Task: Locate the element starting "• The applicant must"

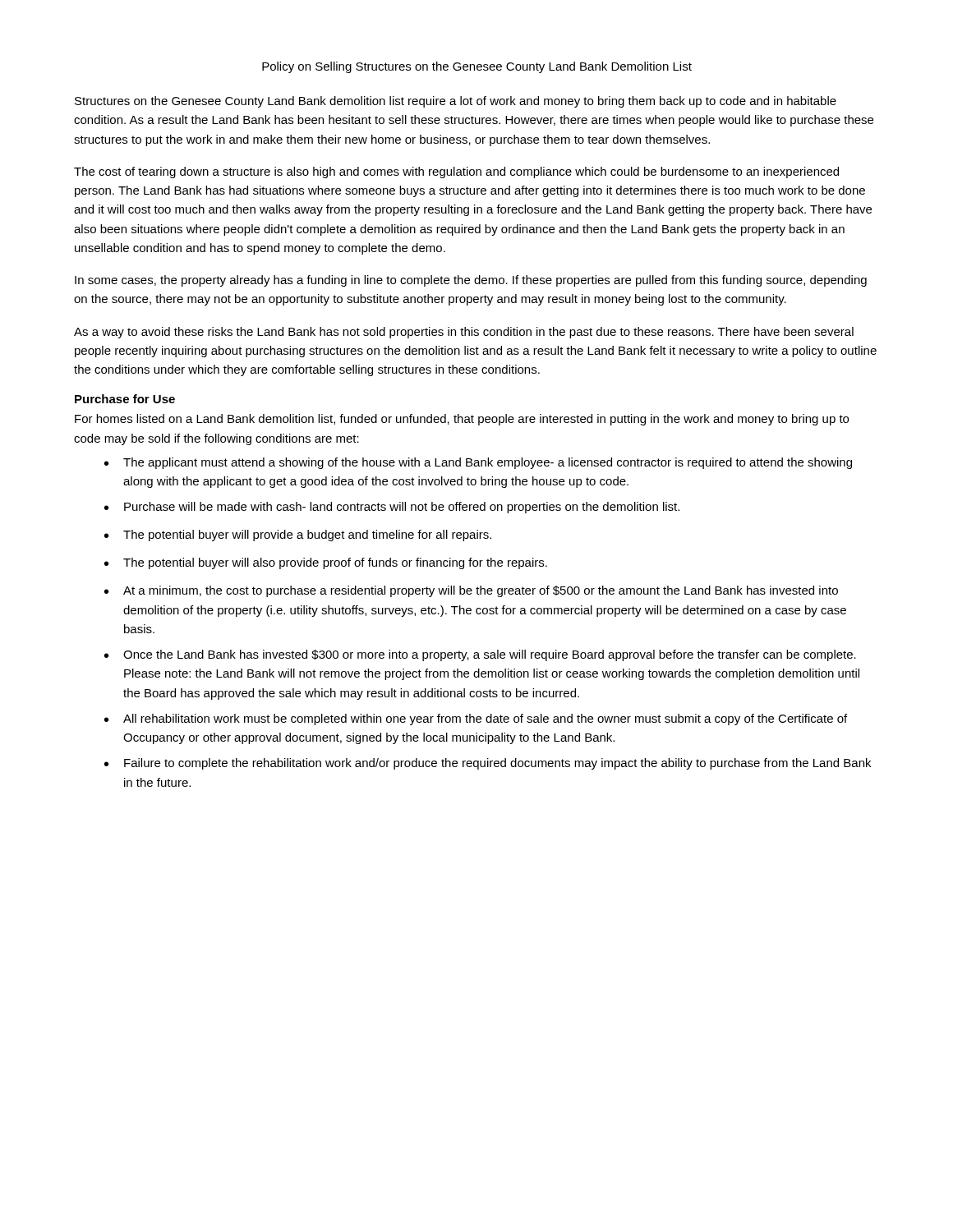Action: pos(491,471)
